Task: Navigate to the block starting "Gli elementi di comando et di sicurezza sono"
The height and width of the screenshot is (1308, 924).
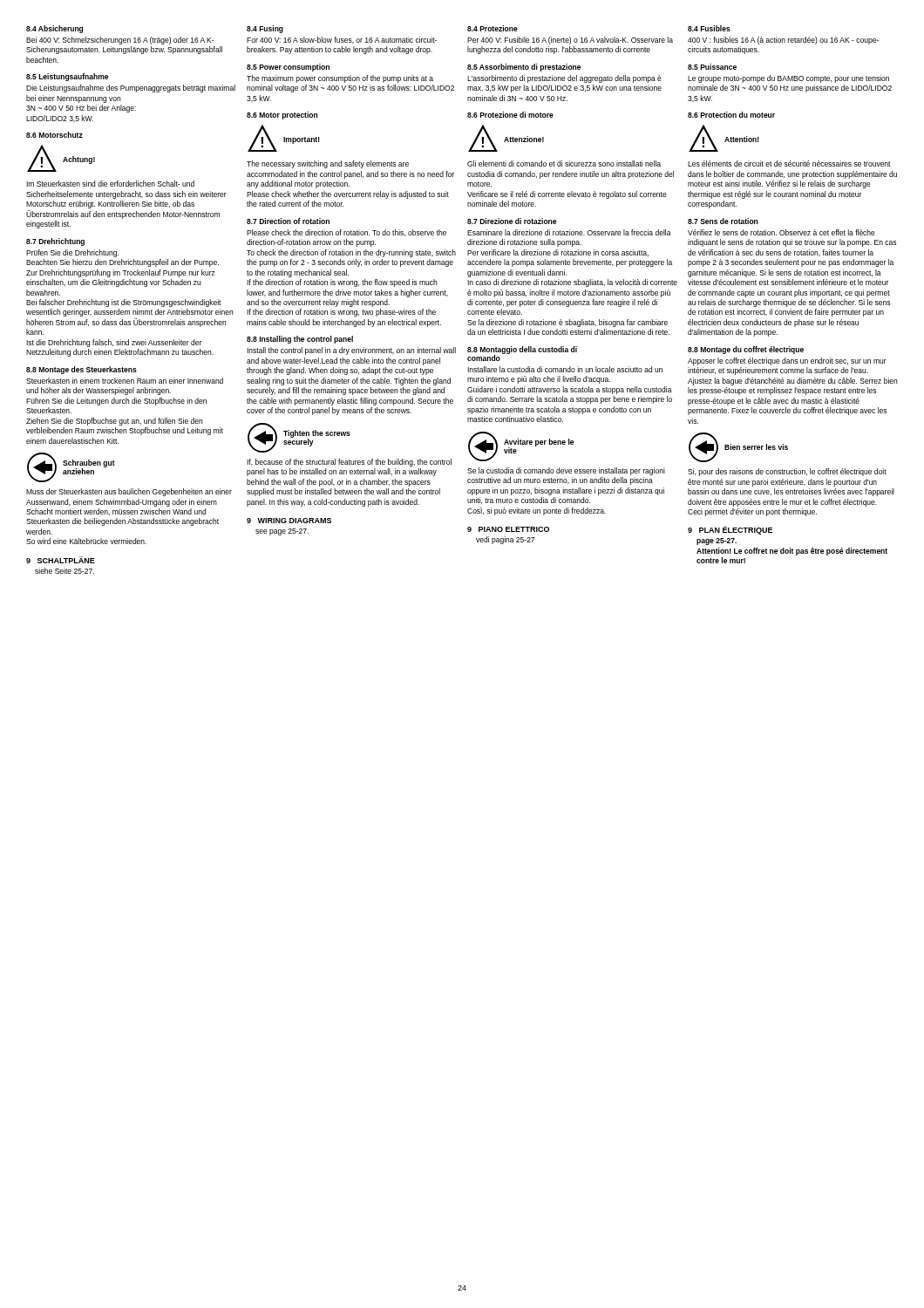Action: click(x=571, y=184)
